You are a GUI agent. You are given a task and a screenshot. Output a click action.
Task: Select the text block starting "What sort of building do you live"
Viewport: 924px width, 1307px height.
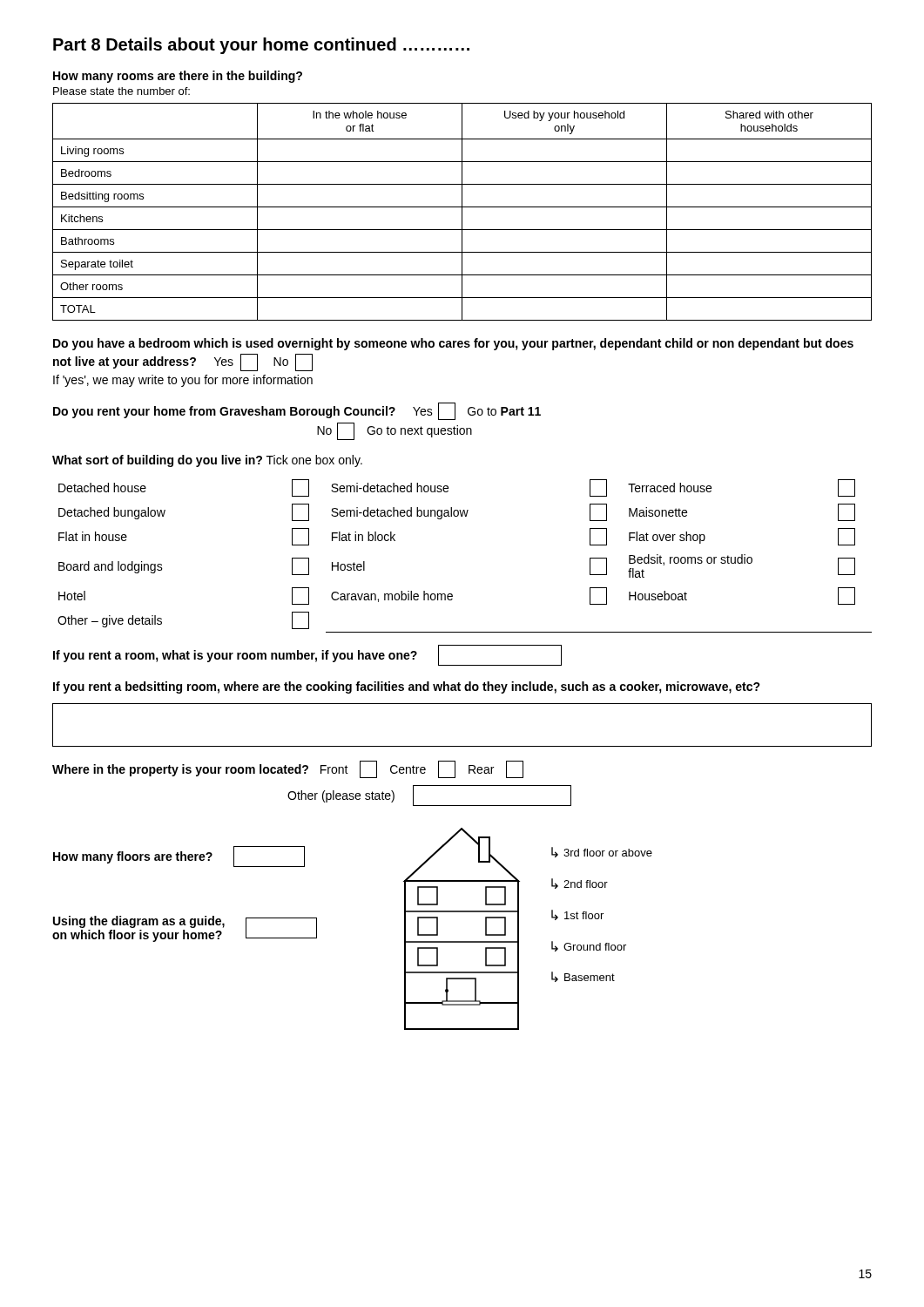coord(208,460)
